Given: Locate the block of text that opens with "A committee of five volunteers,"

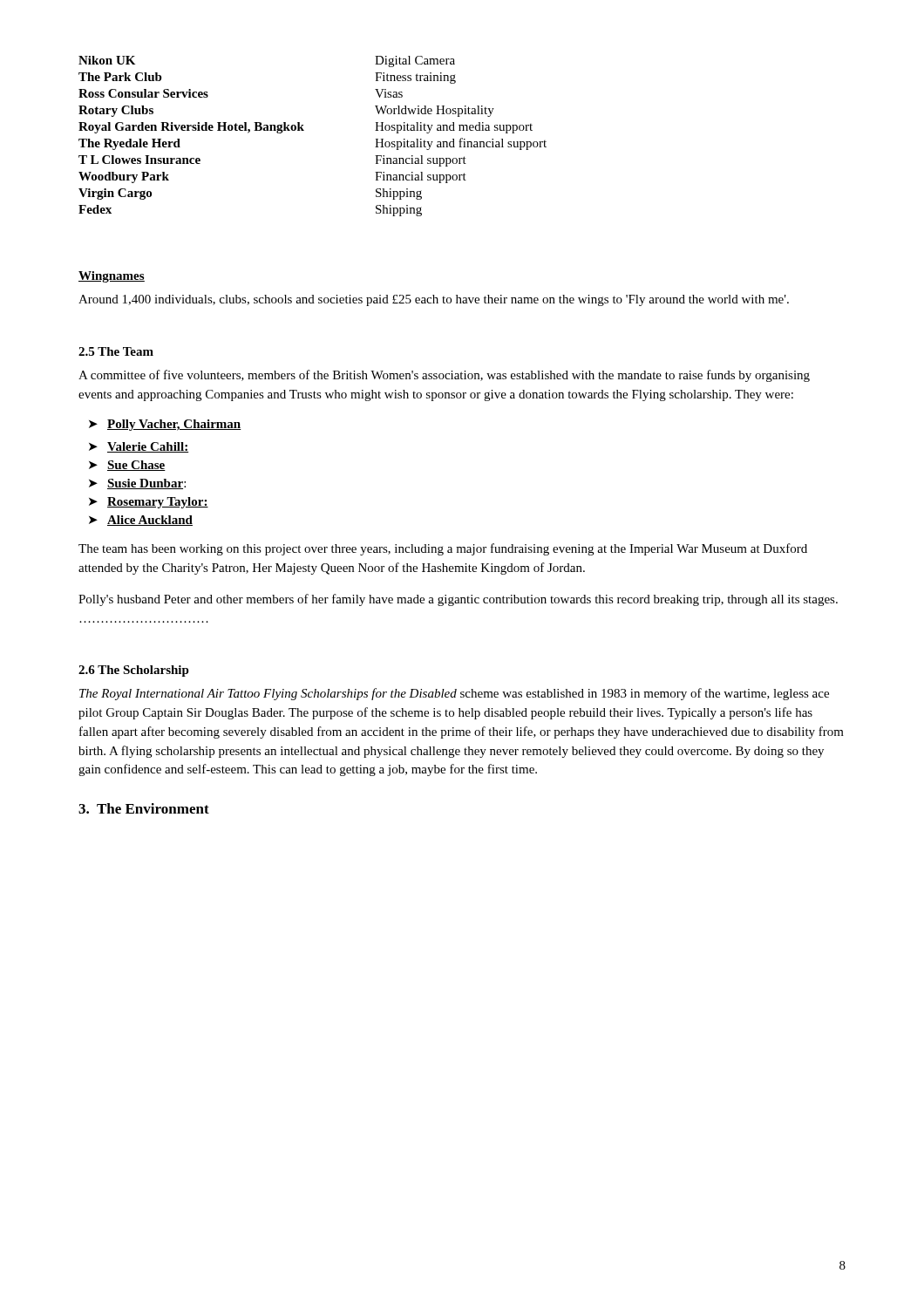Looking at the screenshot, I should [x=462, y=385].
